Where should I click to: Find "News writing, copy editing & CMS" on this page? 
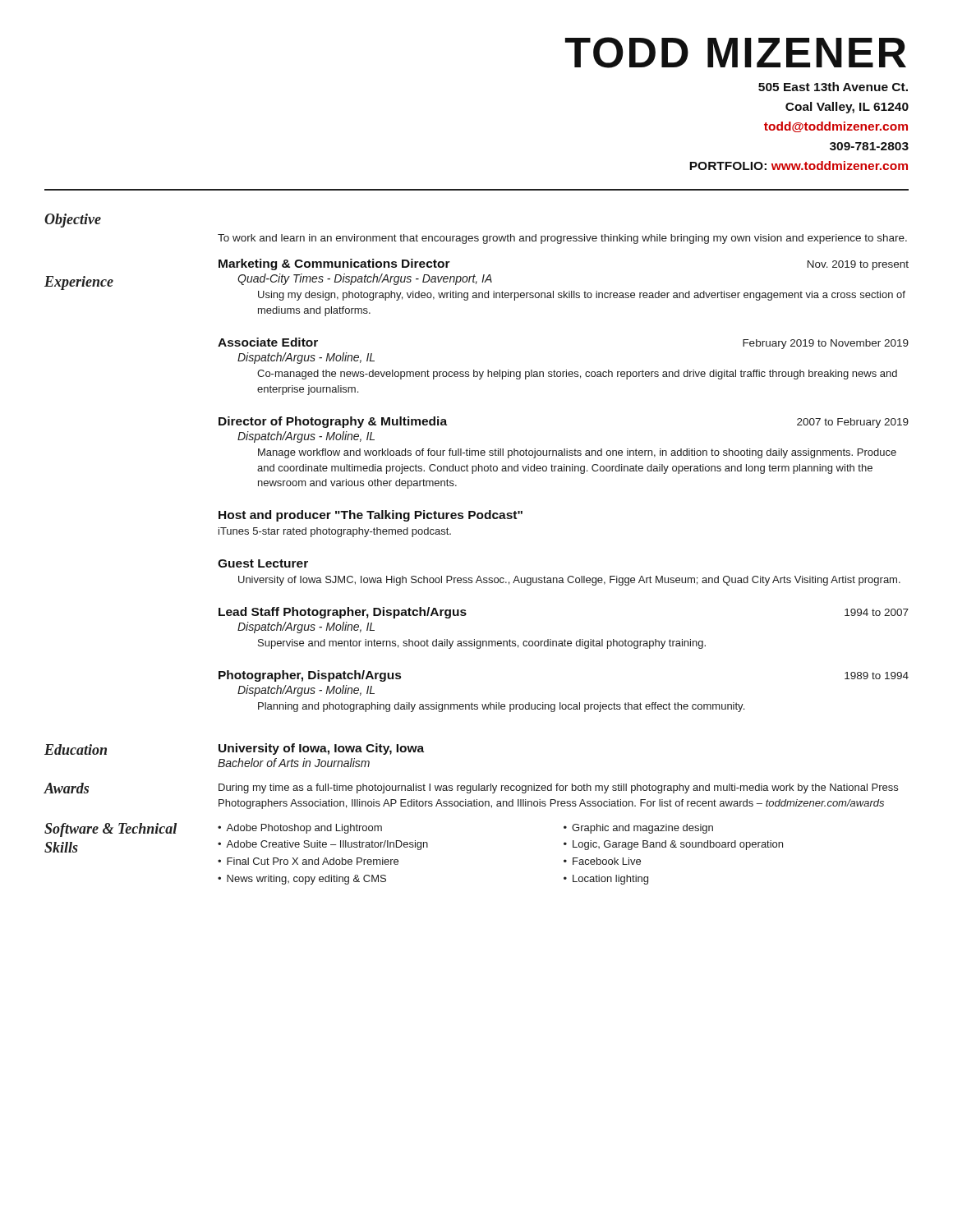pyautogui.click(x=307, y=878)
